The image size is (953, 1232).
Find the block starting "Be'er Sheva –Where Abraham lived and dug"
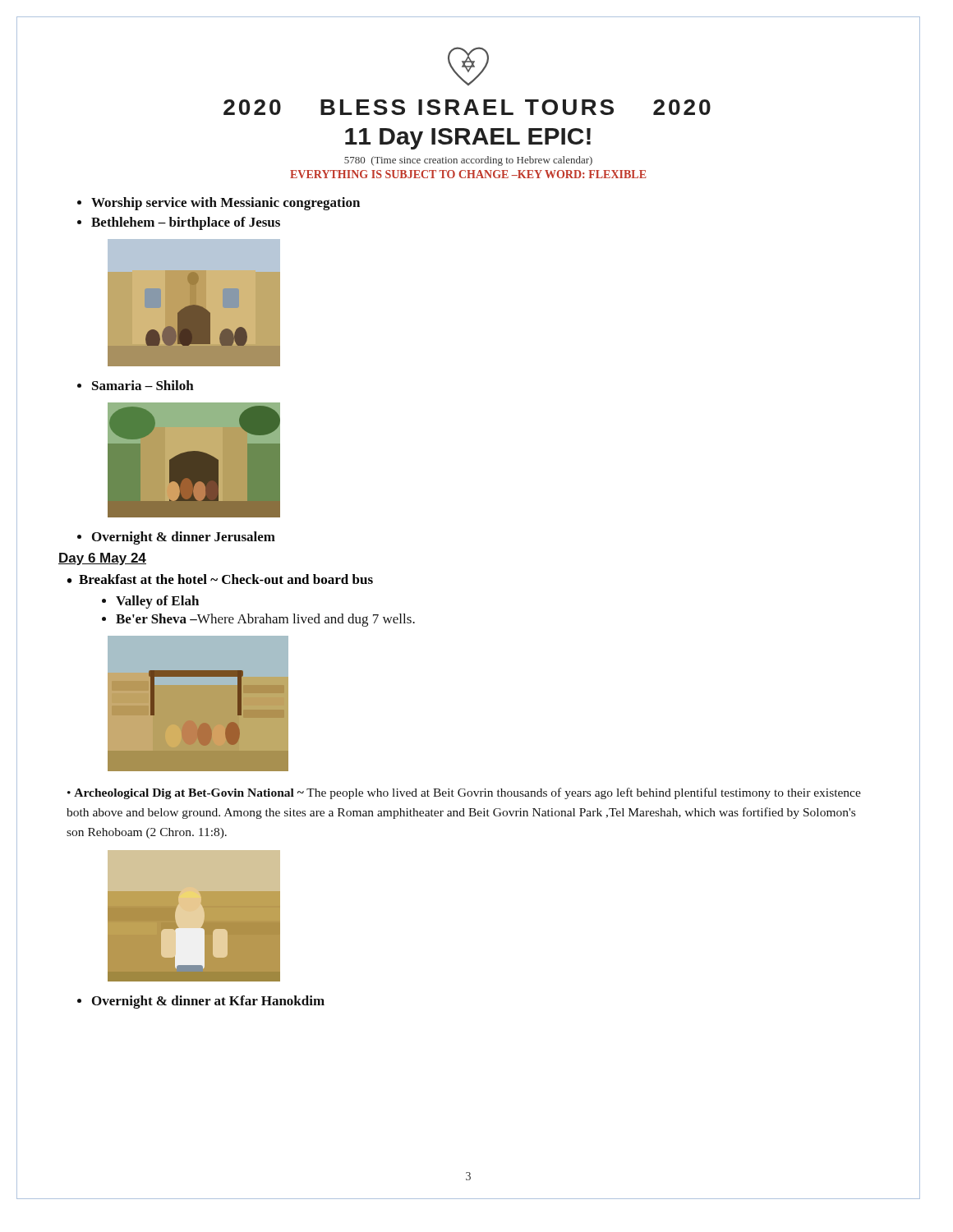266,619
